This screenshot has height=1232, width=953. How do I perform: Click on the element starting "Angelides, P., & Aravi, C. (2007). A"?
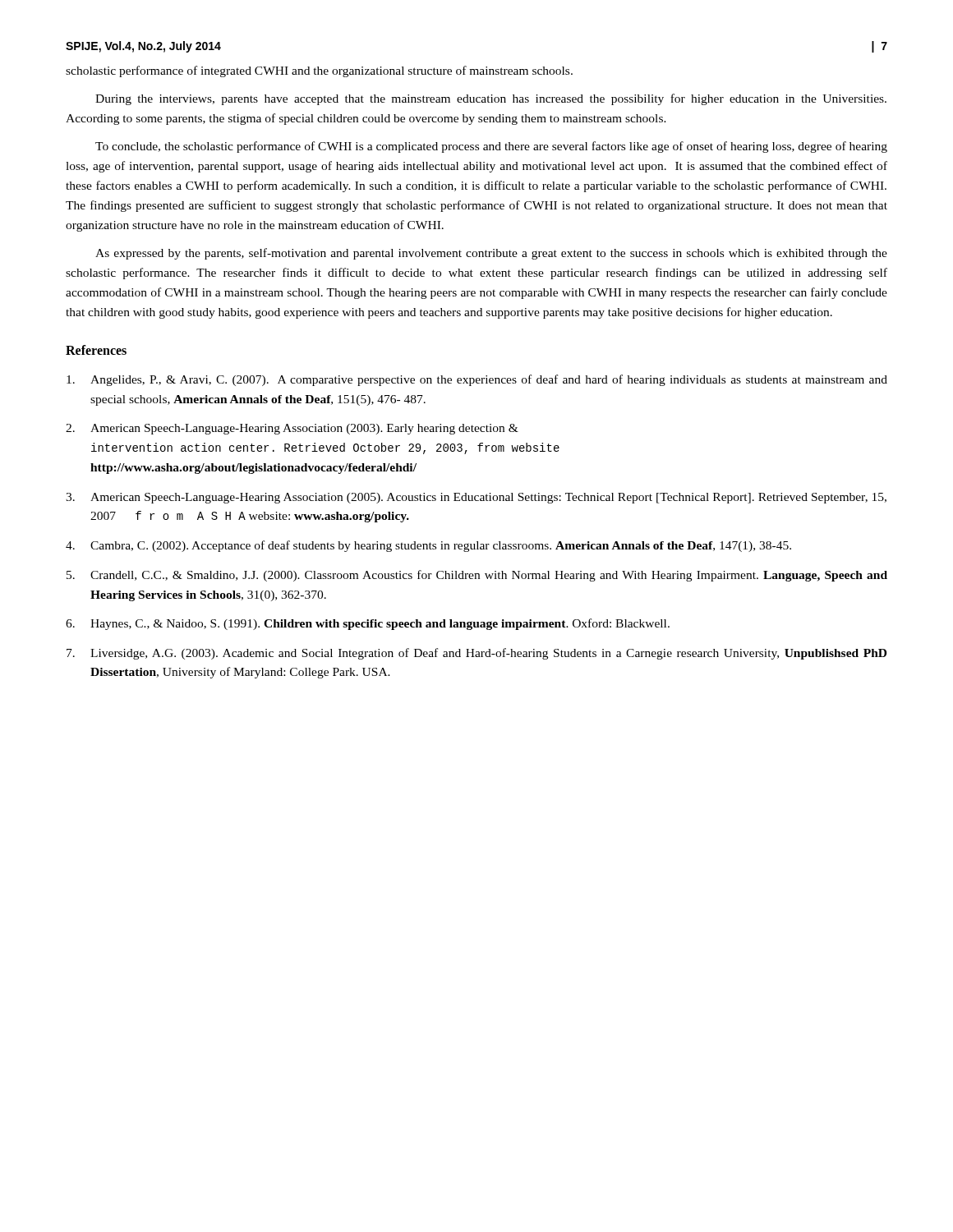point(476,389)
